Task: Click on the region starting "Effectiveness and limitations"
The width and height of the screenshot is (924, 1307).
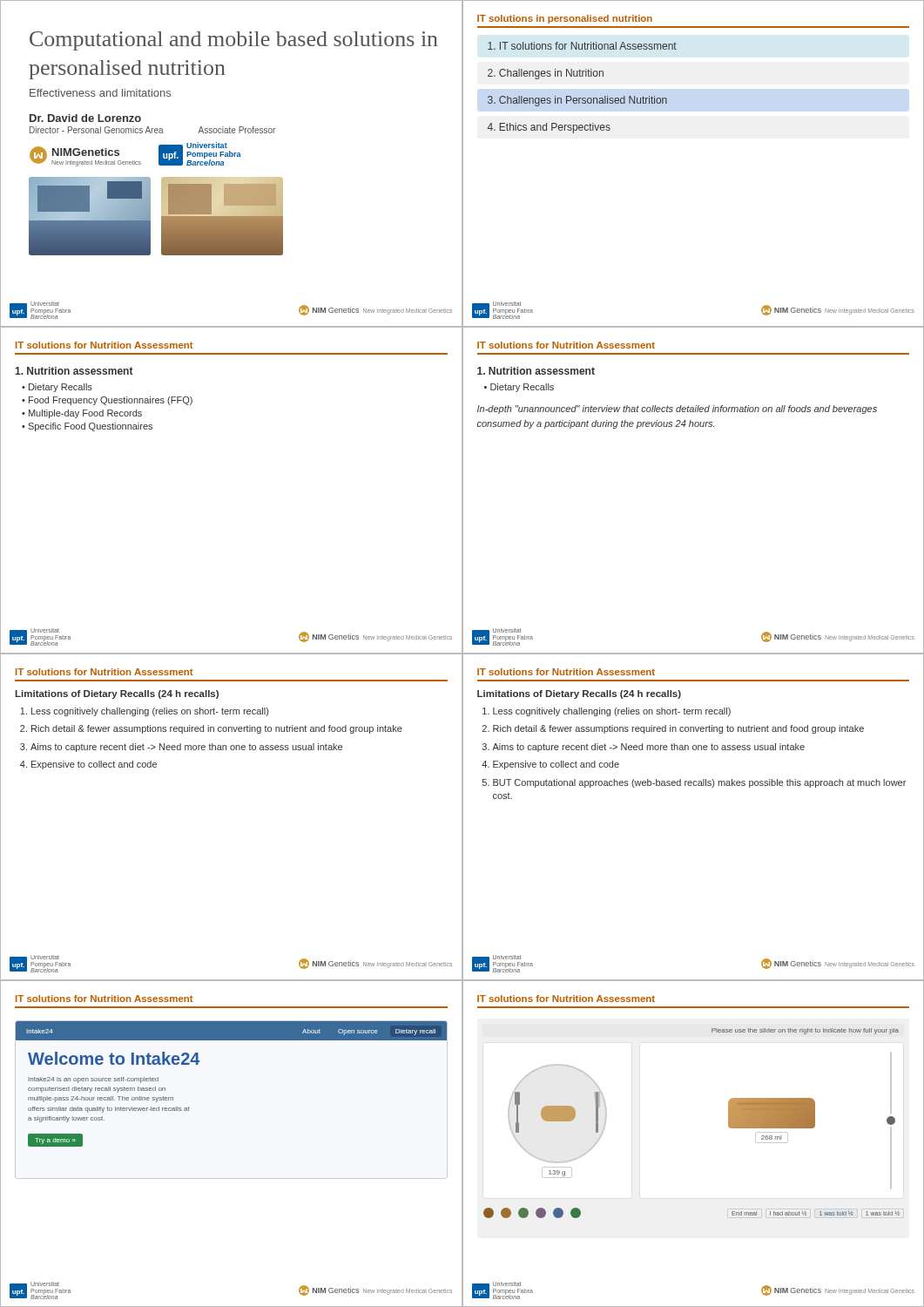Action: [x=100, y=93]
